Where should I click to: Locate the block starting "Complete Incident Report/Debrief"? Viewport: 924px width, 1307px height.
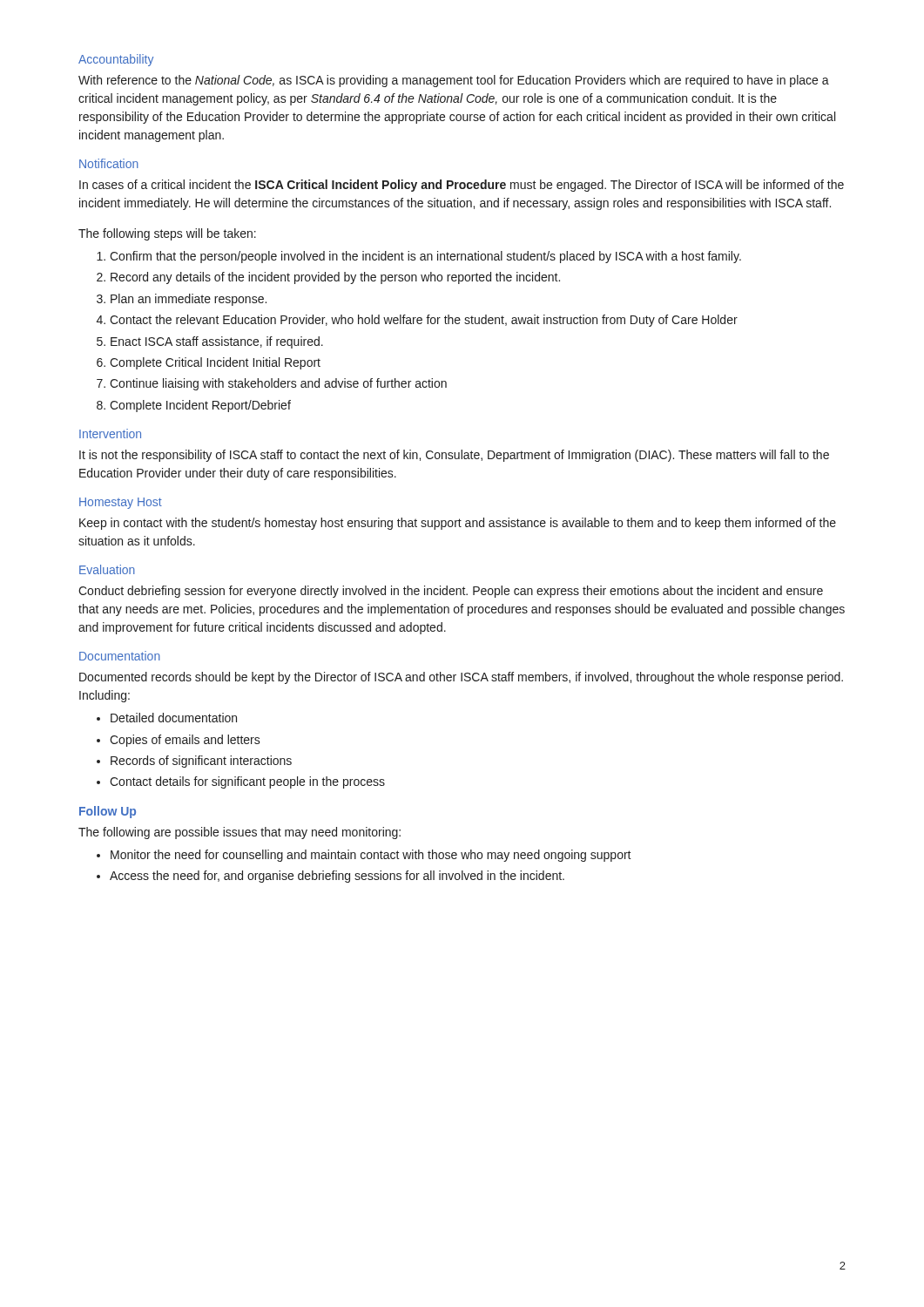[x=200, y=405]
